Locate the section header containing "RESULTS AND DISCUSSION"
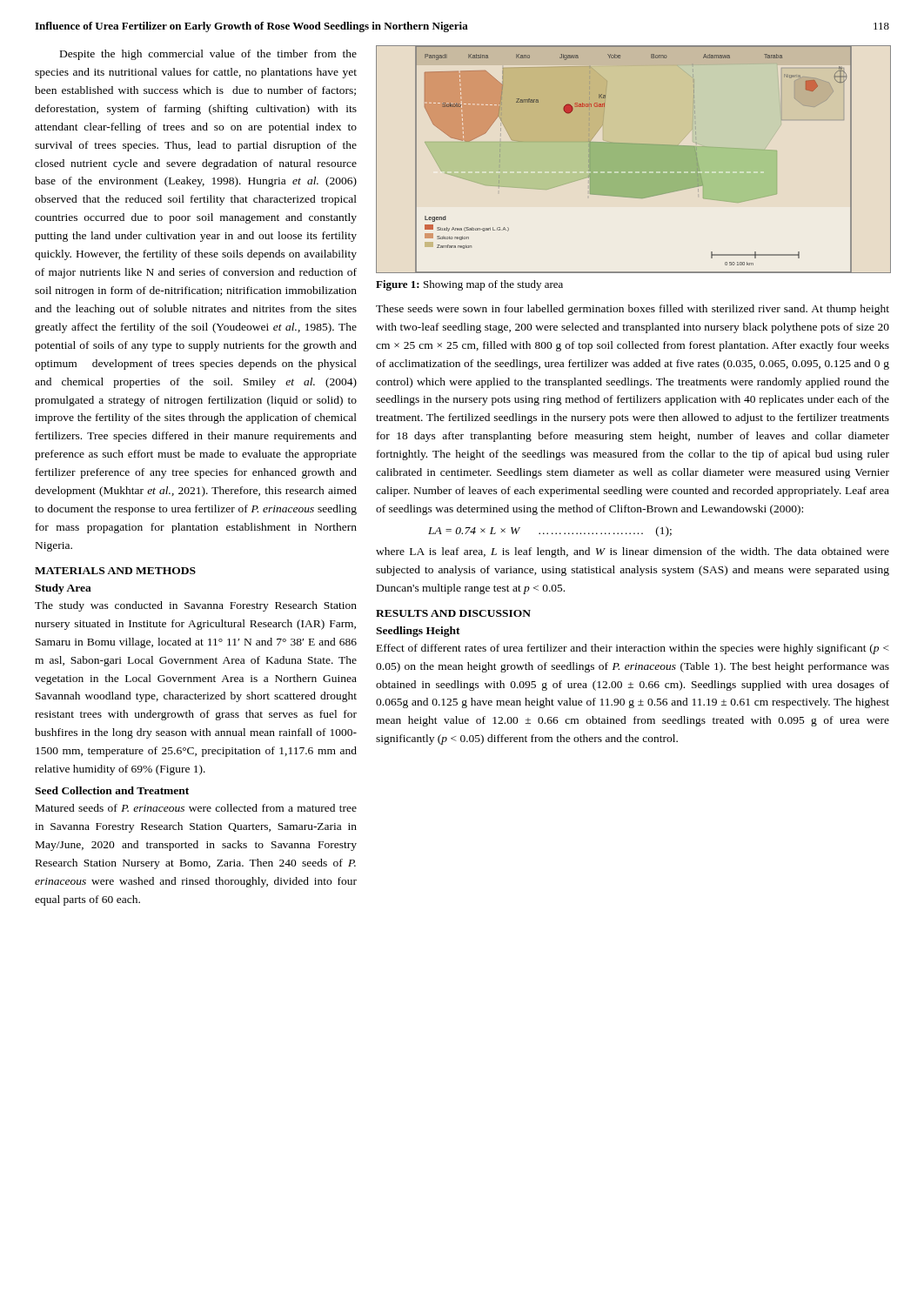This screenshot has width=924, height=1305. click(453, 613)
